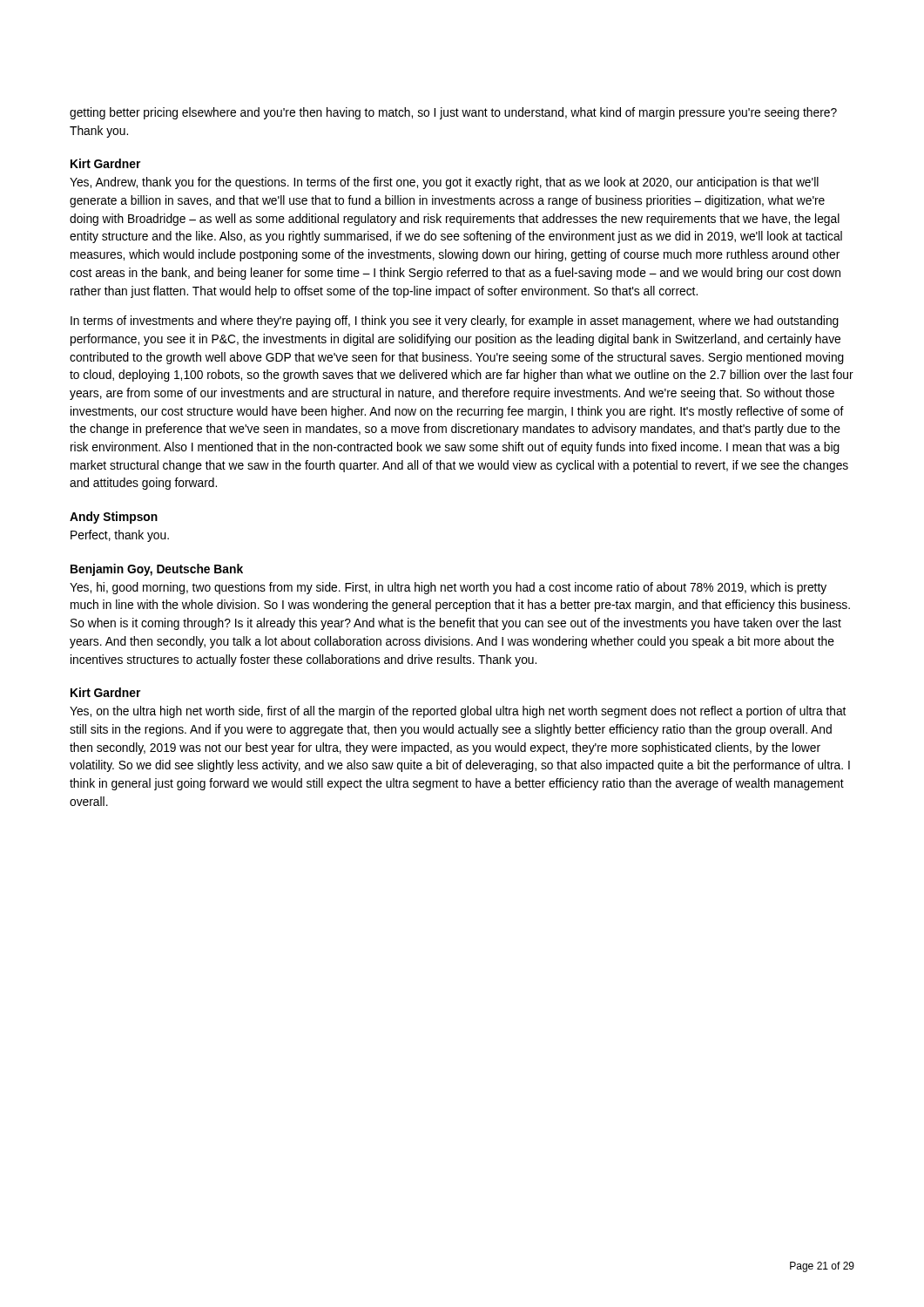Locate the element starting "Yes, on the"
Image resolution: width=924 pixels, height=1307 pixels.
point(460,757)
